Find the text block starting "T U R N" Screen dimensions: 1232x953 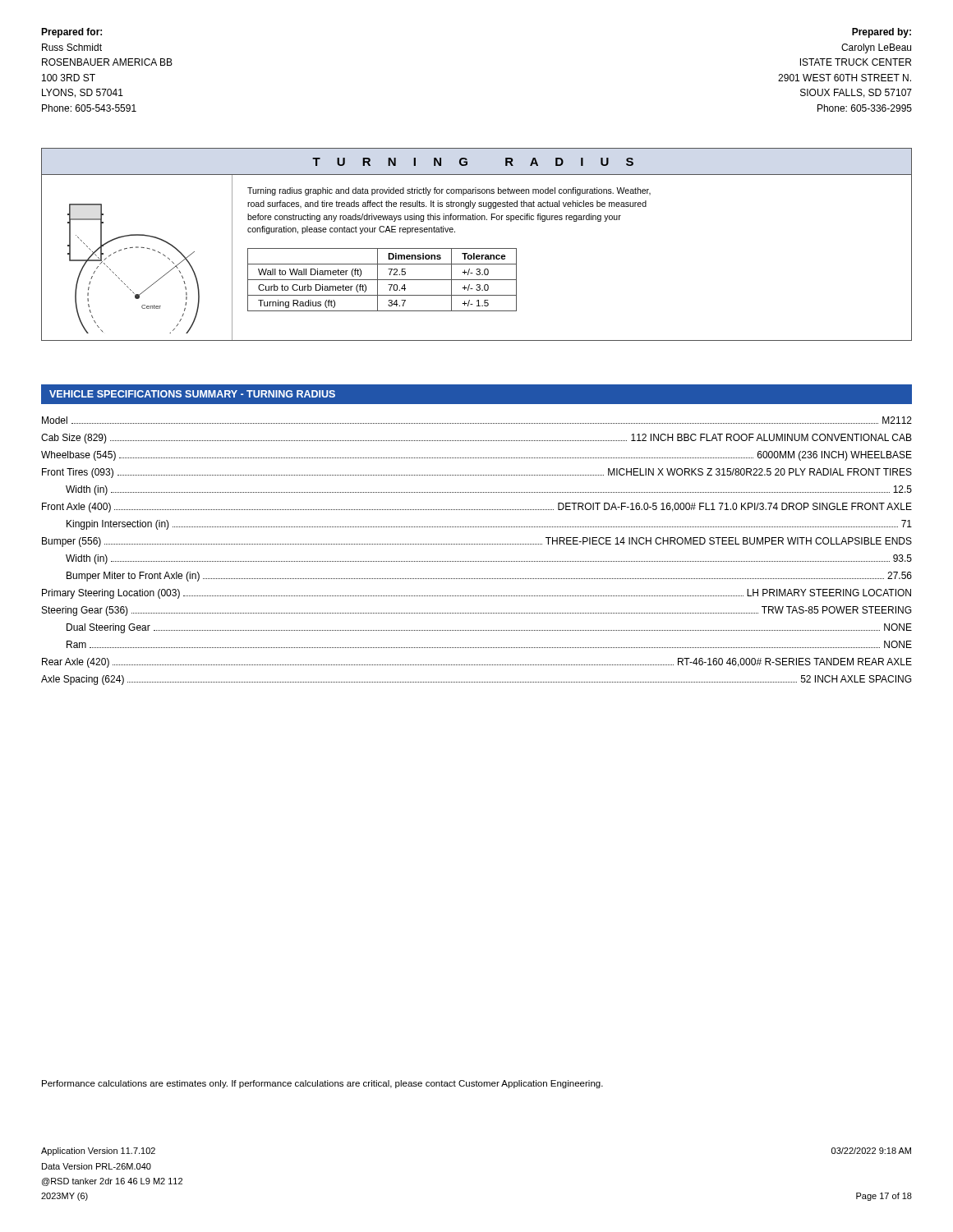tap(476, 161)
